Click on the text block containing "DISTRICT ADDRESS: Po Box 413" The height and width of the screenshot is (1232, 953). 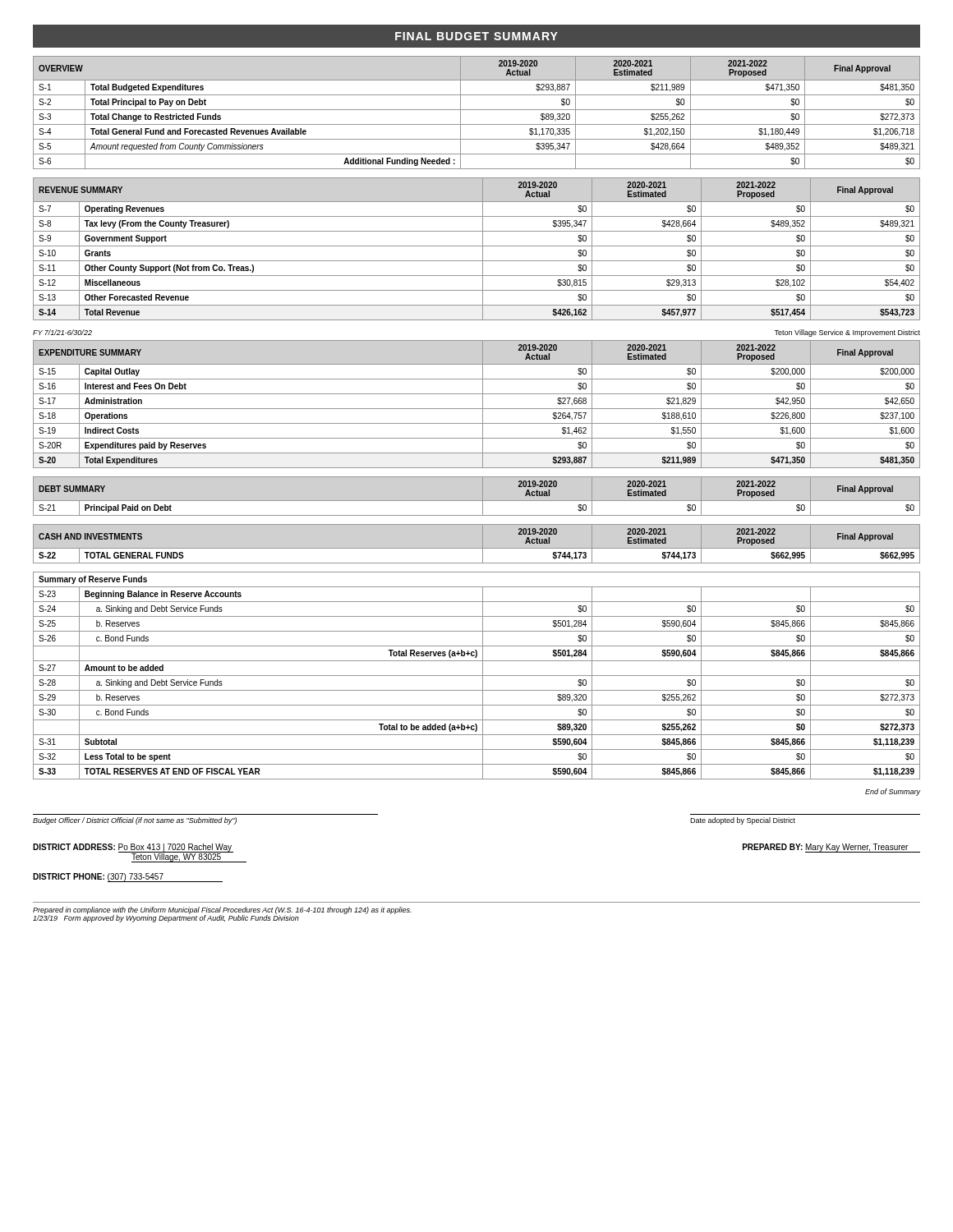click(140, 853)
